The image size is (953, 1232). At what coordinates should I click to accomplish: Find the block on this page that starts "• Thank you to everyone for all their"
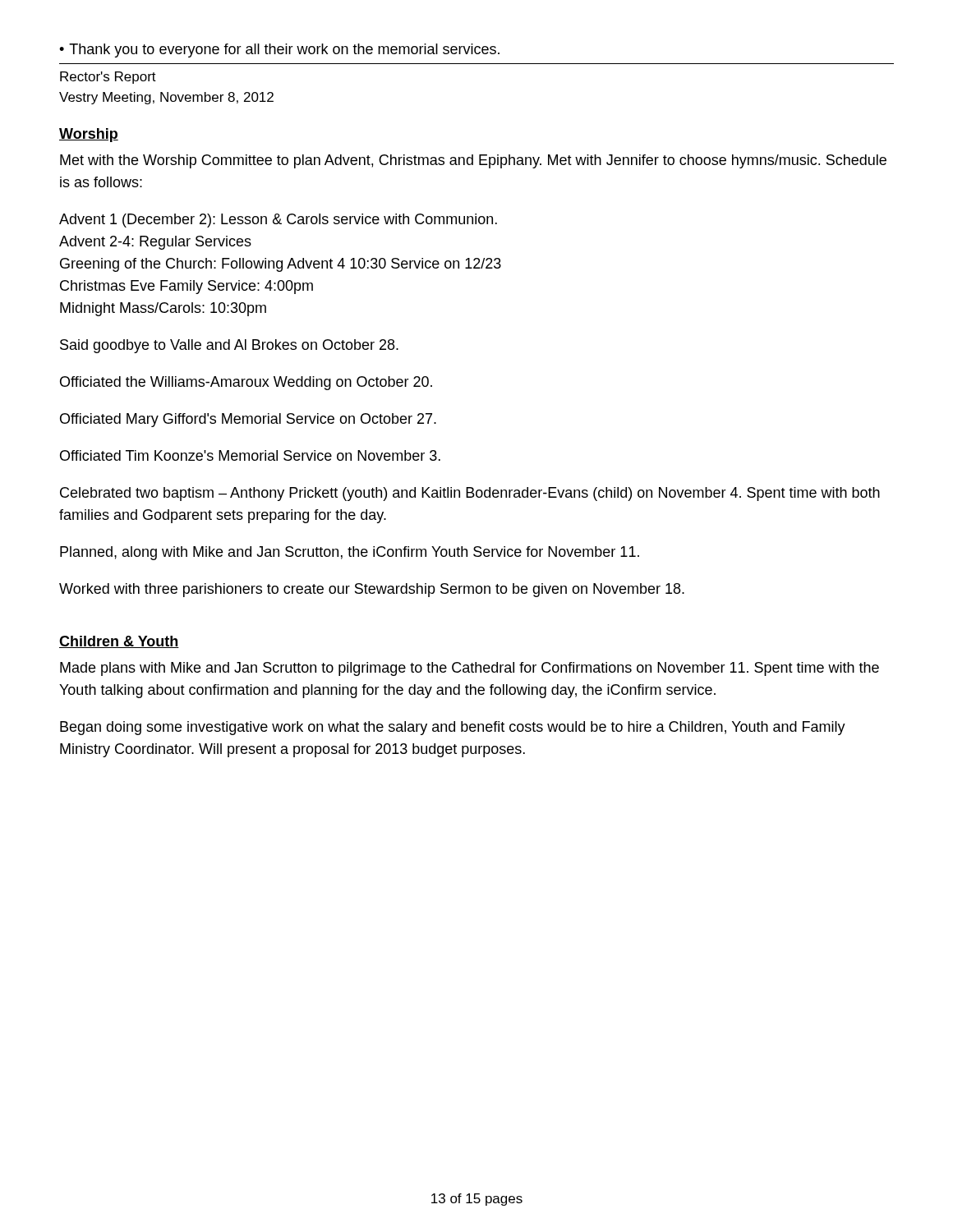point(280,50)
